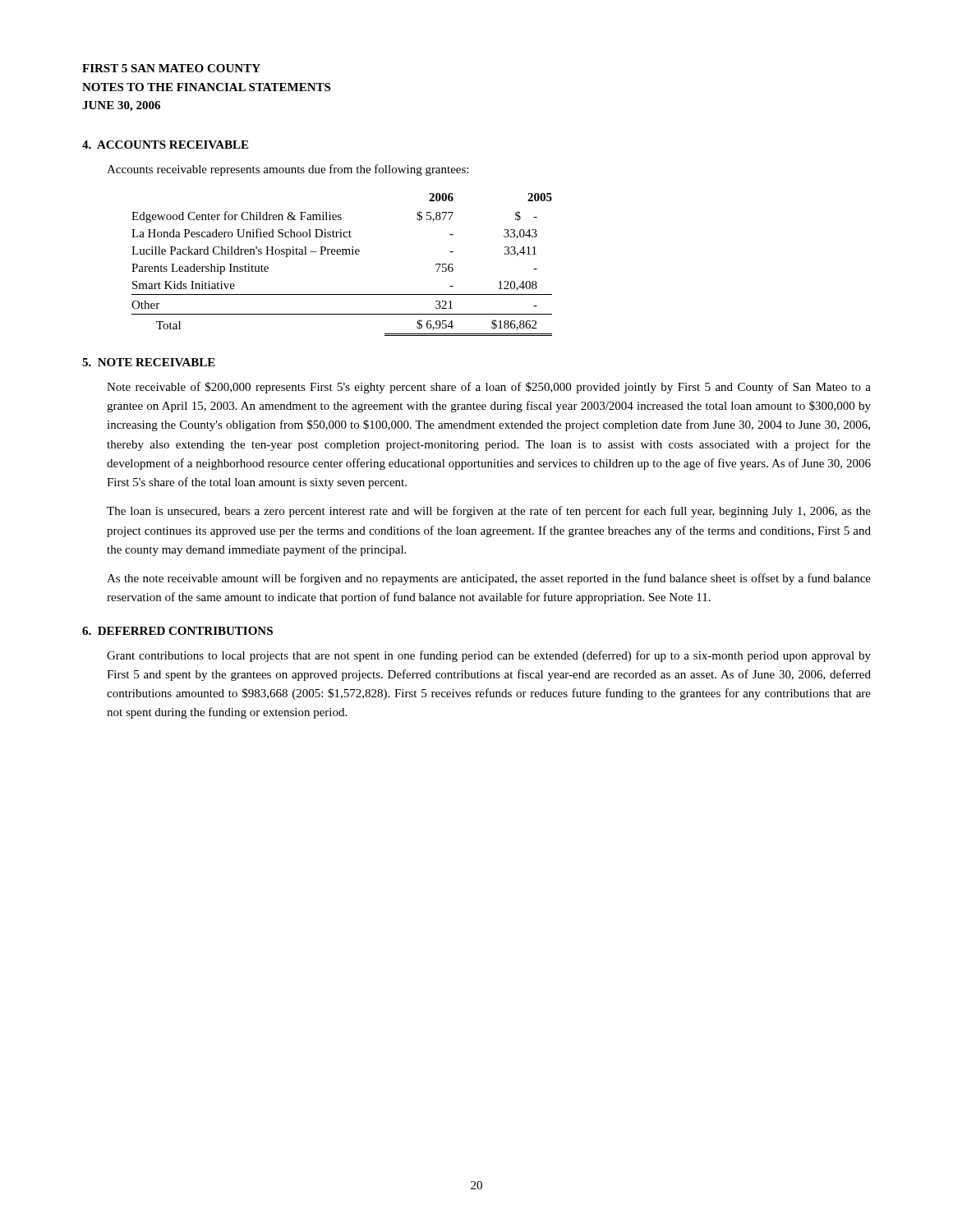Click where it says "5. NOTE RECEIVABLE"

point(149,362)
